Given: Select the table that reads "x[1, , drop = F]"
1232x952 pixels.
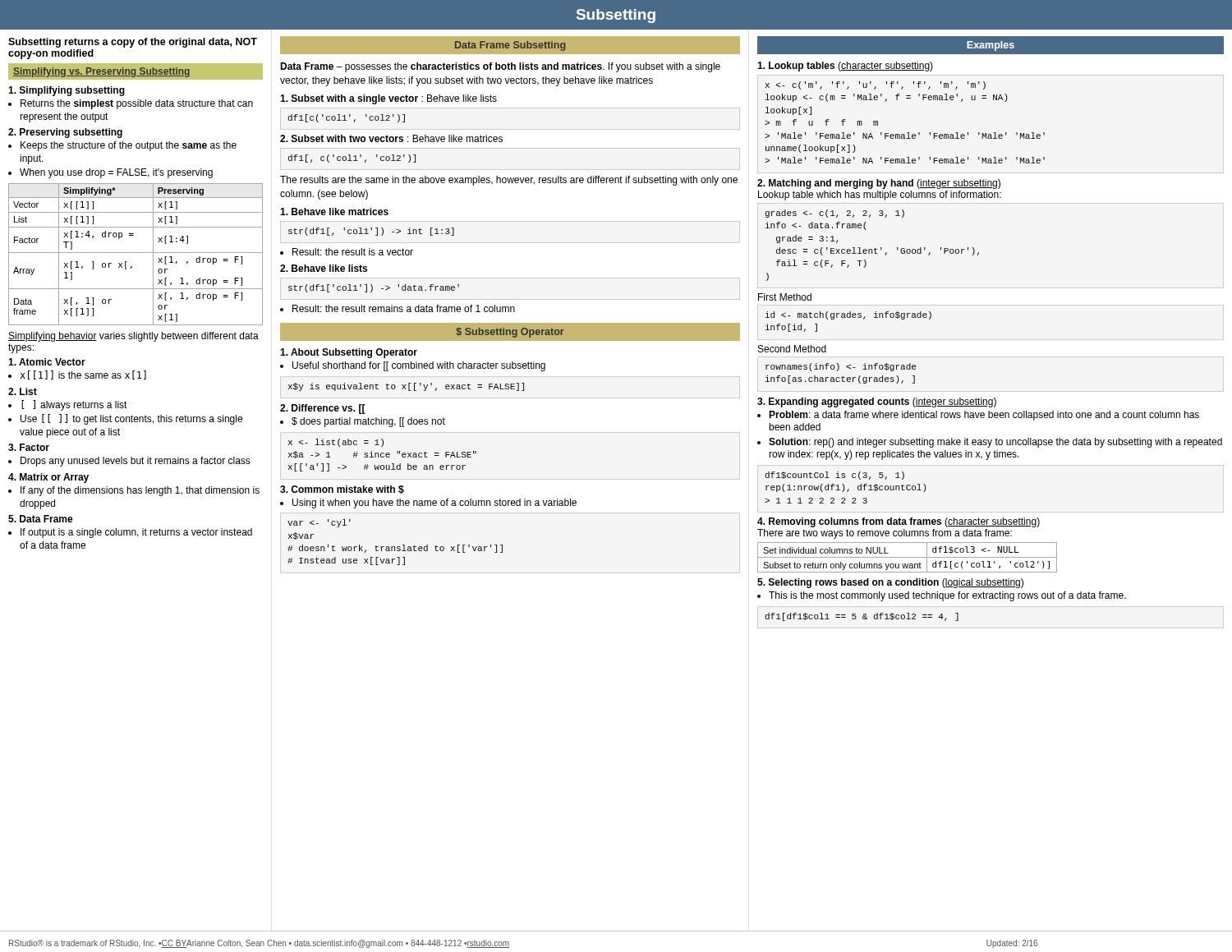Looking at the screenshot, I should click(x=136, y=254).
